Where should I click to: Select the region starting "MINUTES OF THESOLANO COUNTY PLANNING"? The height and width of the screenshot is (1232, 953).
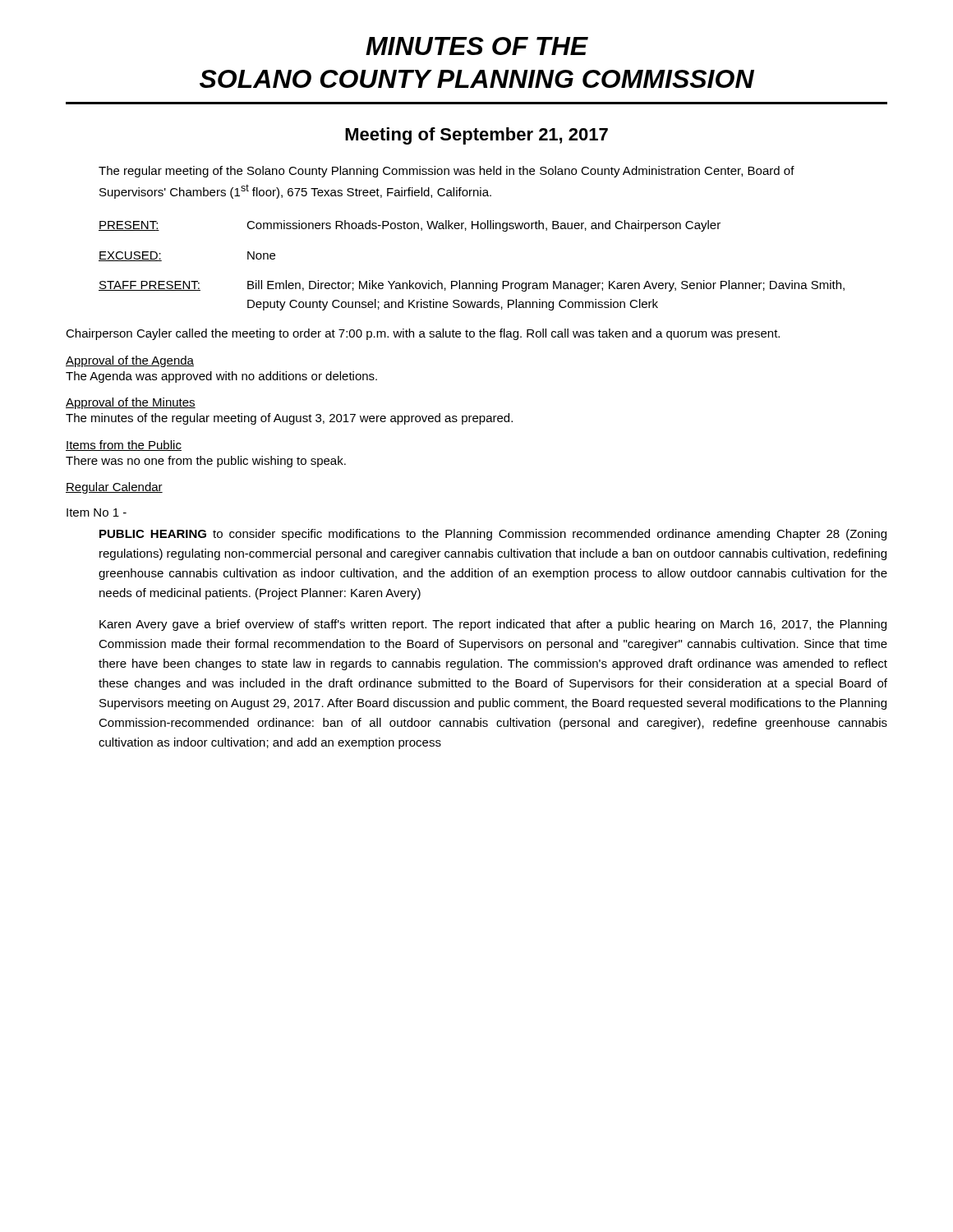(x=476, y=62)
